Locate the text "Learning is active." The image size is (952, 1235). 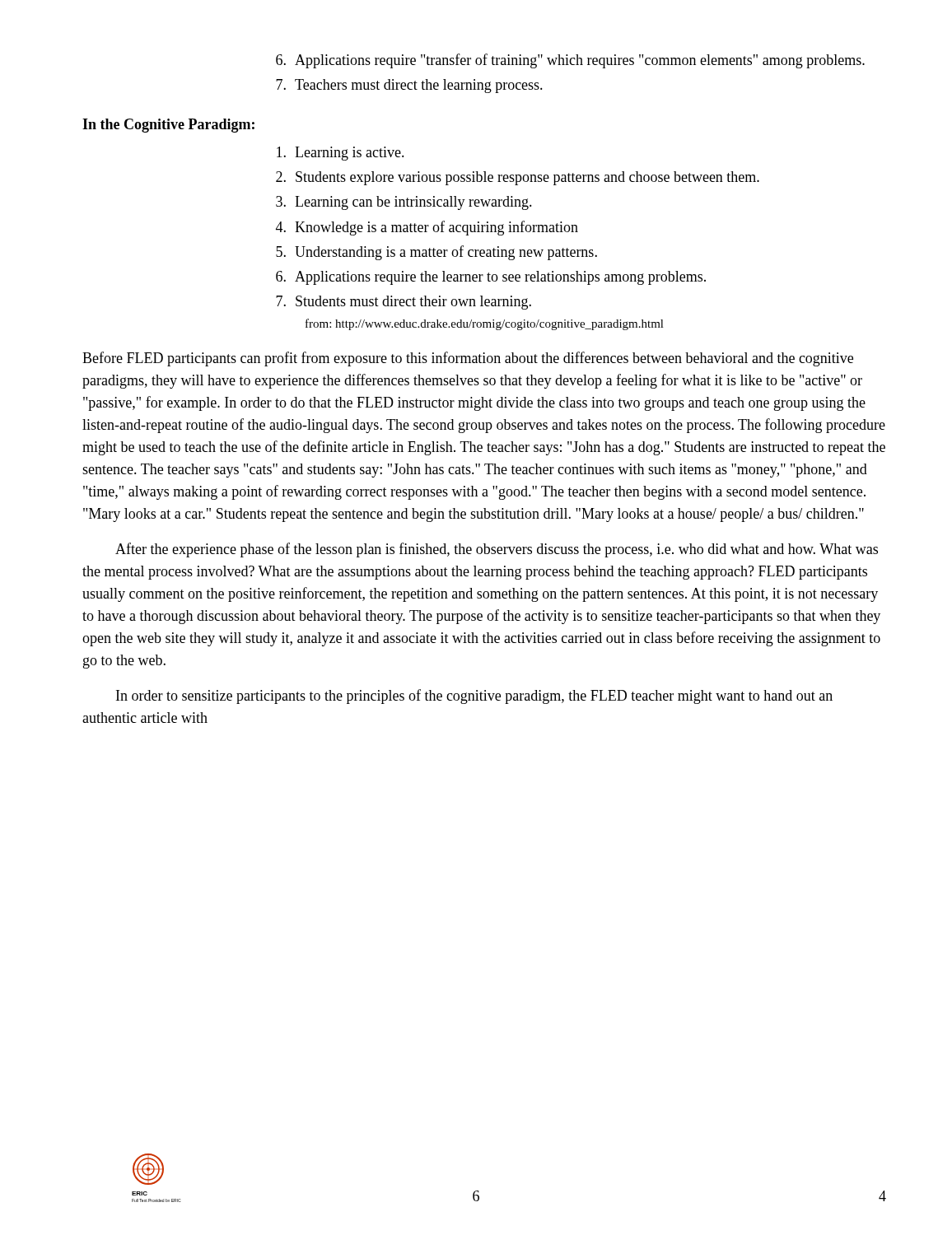pyautogui.click(x=341, y=154)
